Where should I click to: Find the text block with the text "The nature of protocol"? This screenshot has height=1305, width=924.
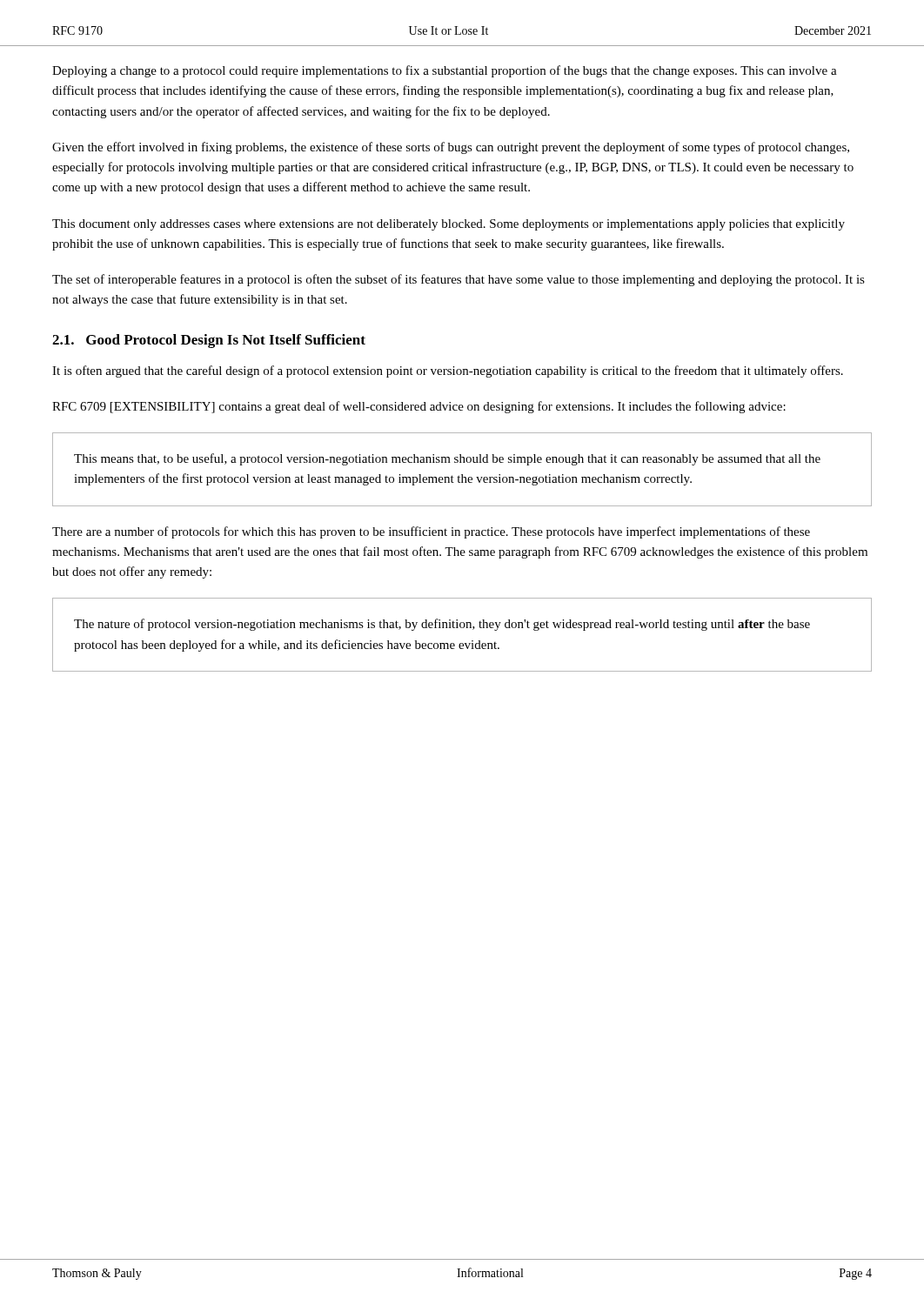[442, 634]
